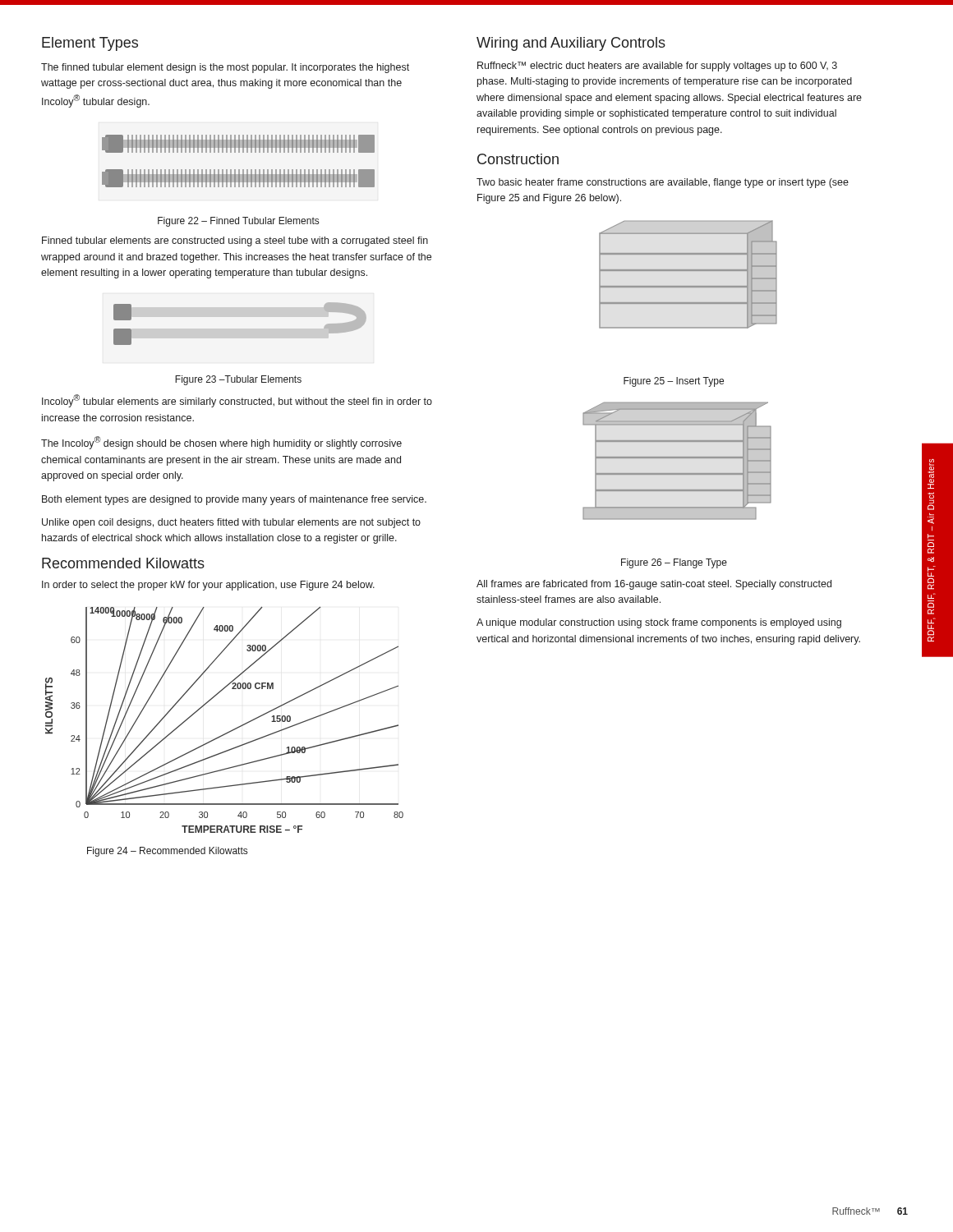Find the block on this page that starts "Ruffneck™ electric duct heaters are available for"
Screen dimensions: 1232x953
(669, 98)
